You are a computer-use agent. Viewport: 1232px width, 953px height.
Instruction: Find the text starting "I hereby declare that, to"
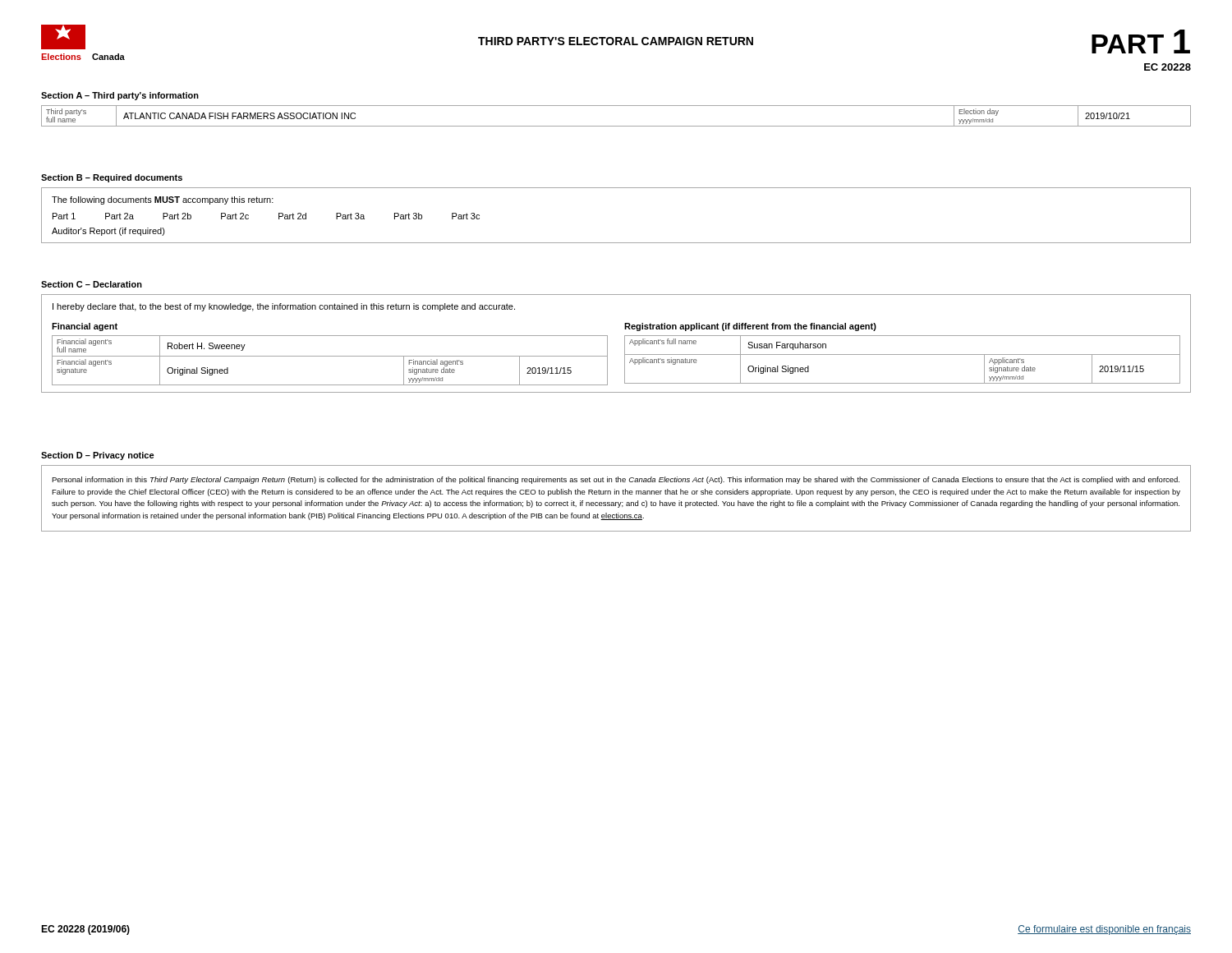(x=284, y=306)
